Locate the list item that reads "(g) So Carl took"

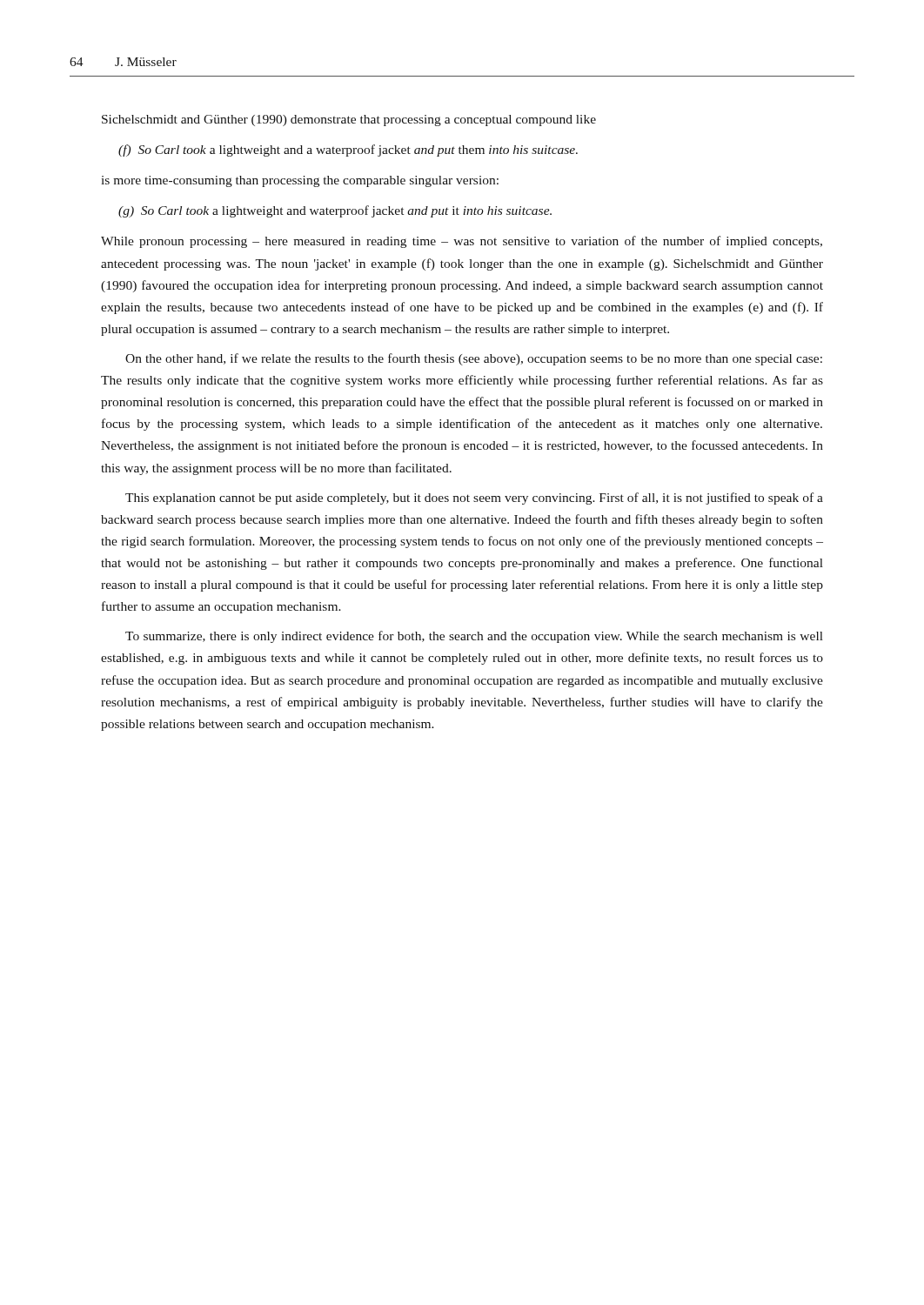coord(336,210)
